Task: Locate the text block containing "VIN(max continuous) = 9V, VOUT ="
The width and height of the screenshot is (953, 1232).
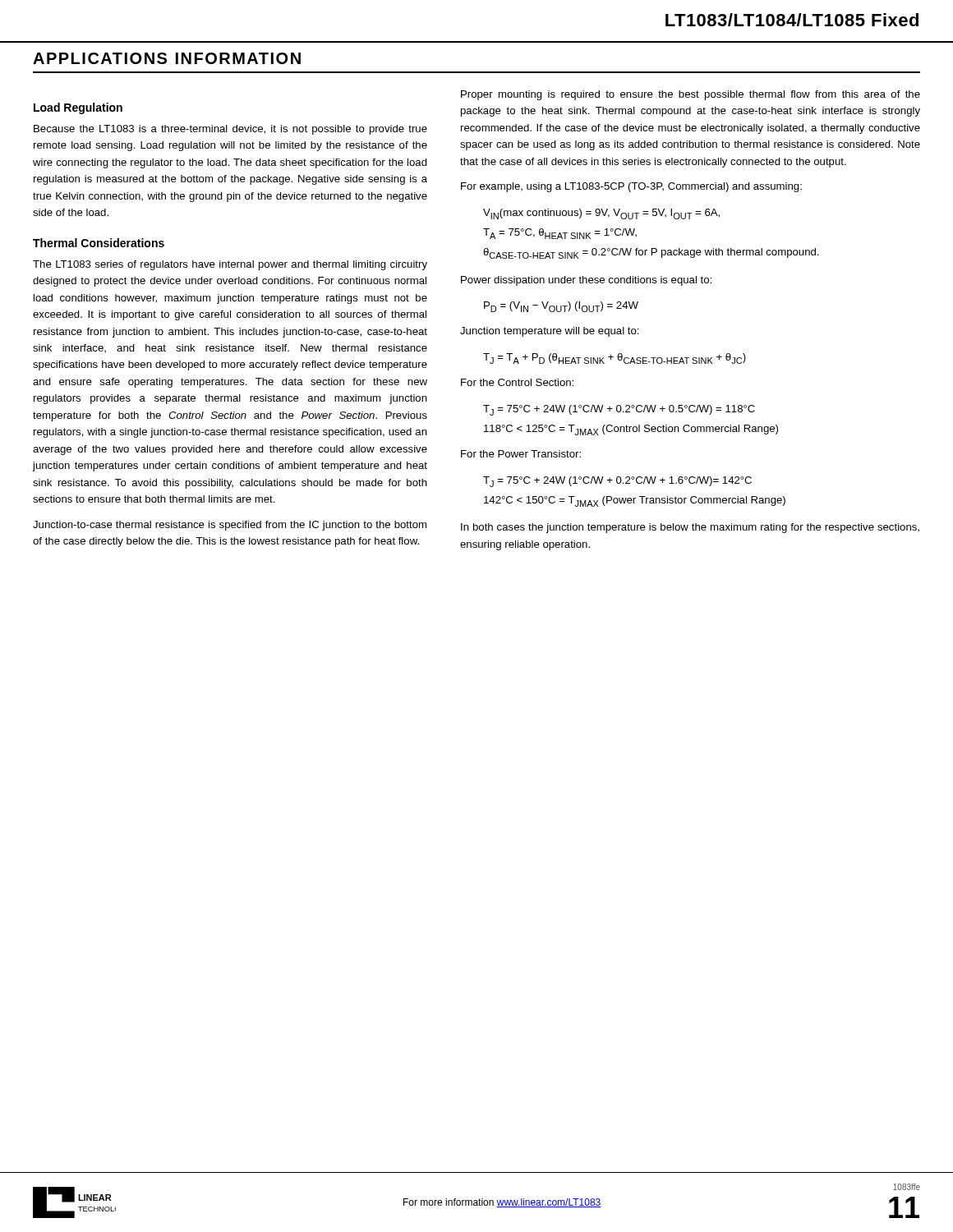Action: 601,214
